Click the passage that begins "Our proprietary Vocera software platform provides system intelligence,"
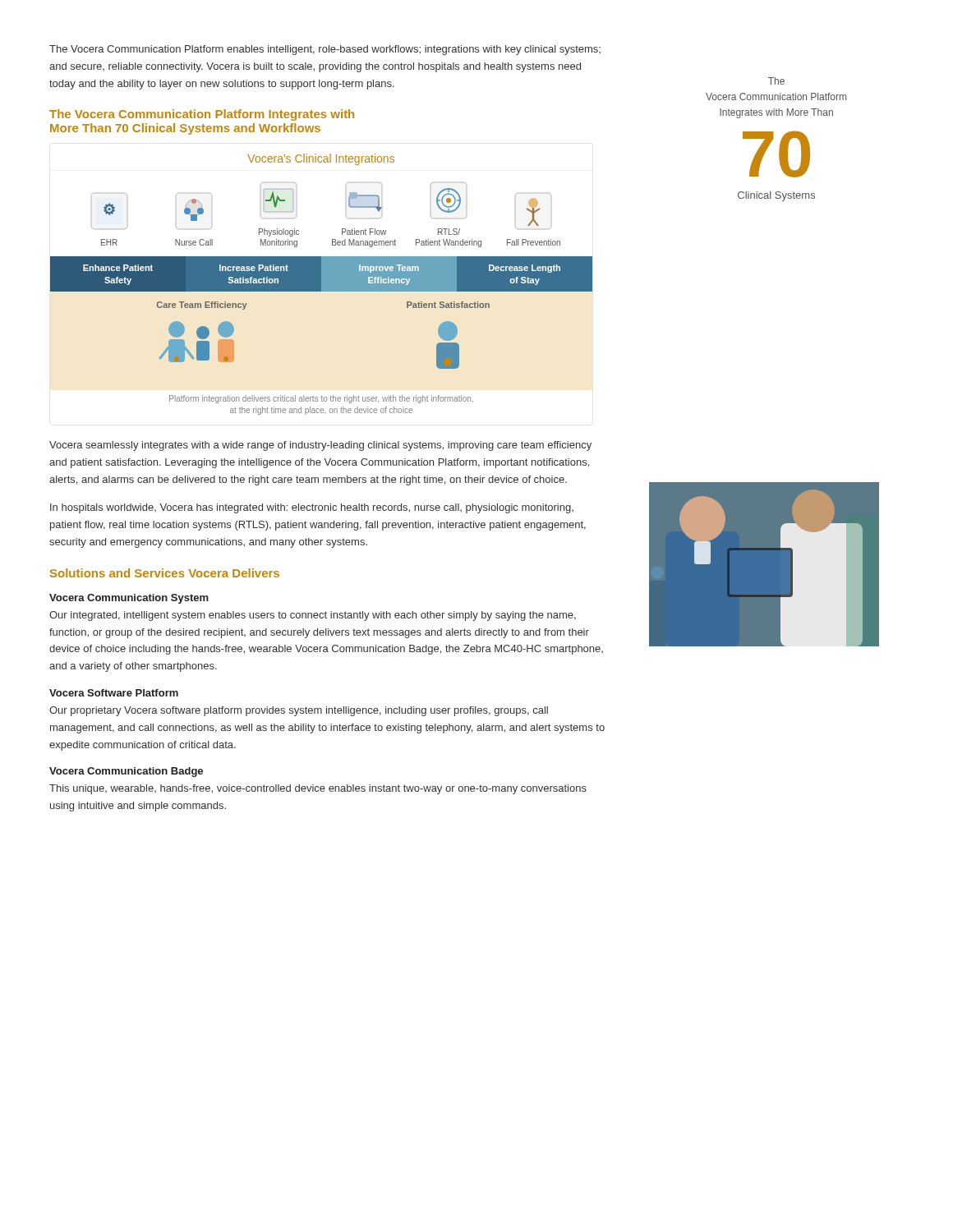This screenshot has width=953, height=1232. point(327,727)
